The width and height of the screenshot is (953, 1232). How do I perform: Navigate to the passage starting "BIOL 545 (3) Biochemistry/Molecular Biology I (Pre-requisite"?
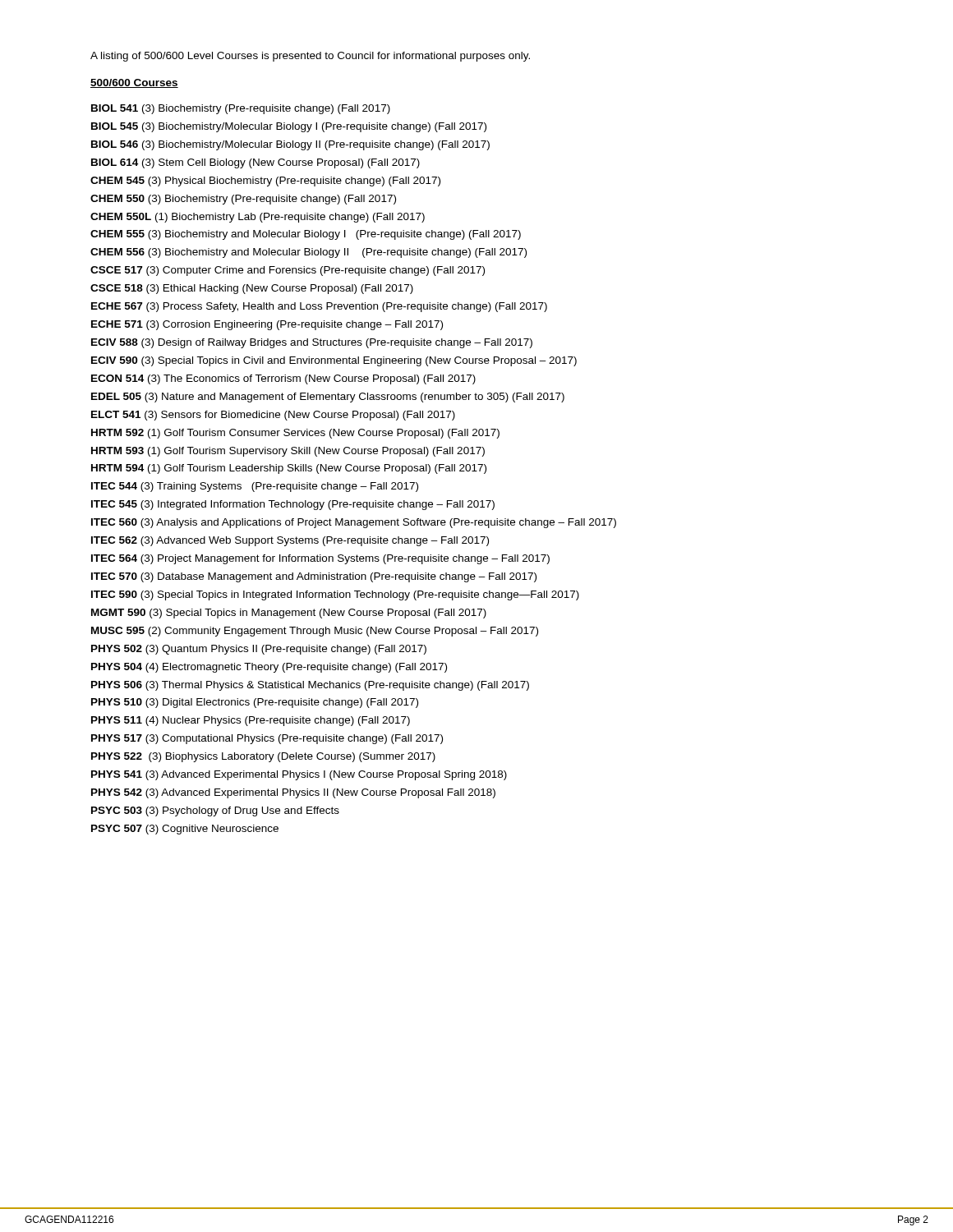click(x=485, y=127)
